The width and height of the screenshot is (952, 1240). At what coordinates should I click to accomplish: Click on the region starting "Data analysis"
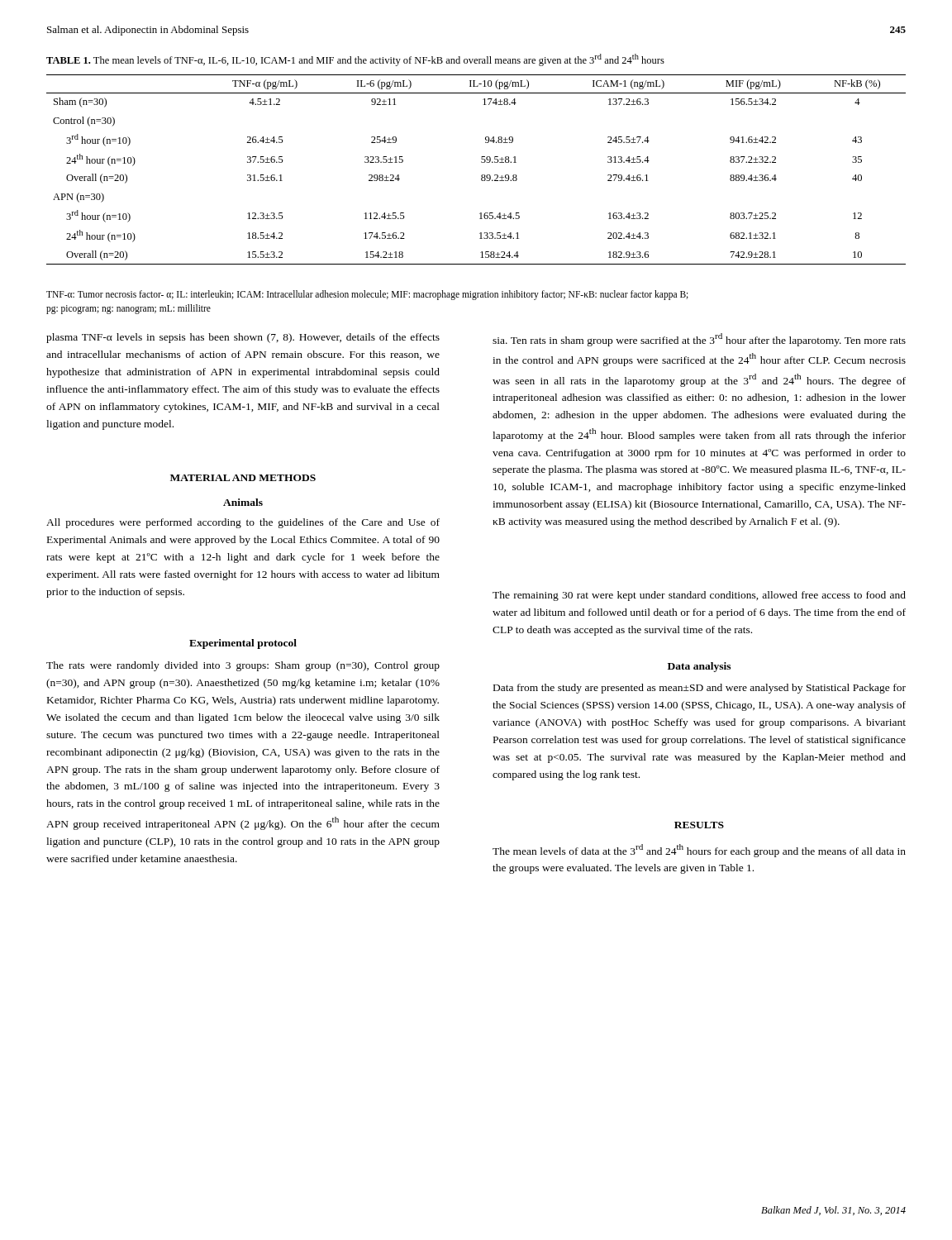tap(699, 666)
